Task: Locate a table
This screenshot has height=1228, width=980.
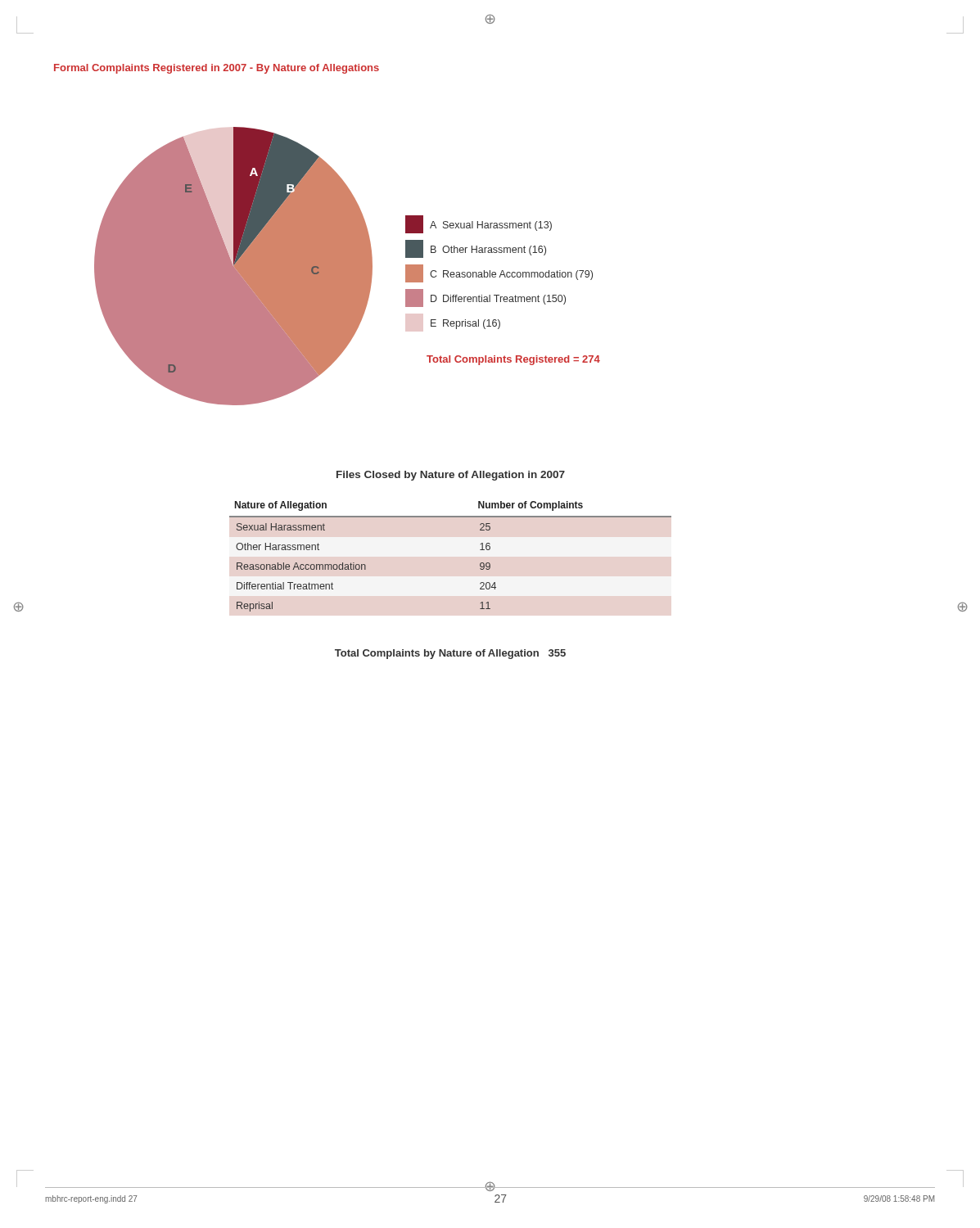Action: click(450, 555)
